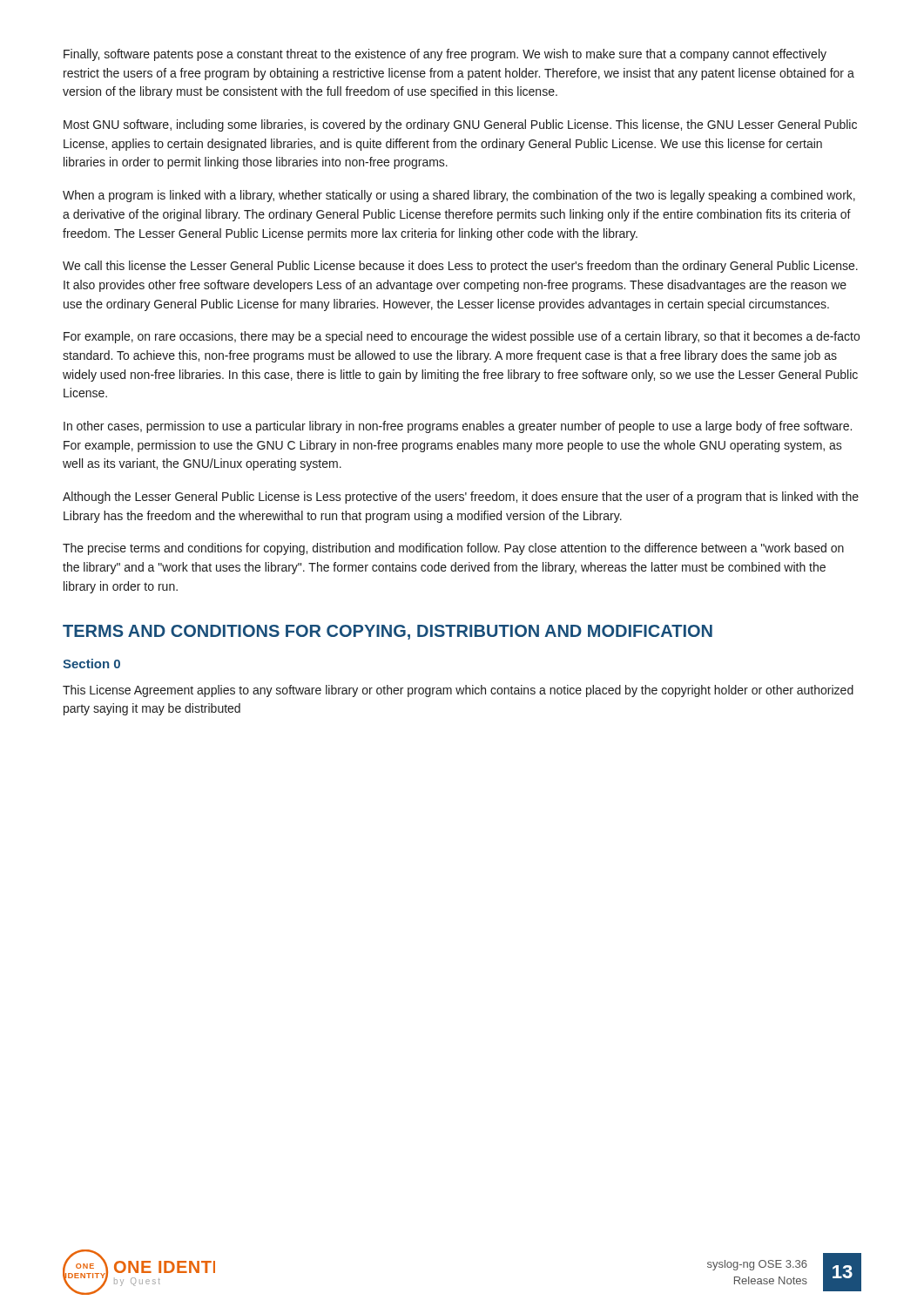
Task: Find the block on this page that starts "We call this license the"
Action: pyautogui.click(x=461, y=285)
